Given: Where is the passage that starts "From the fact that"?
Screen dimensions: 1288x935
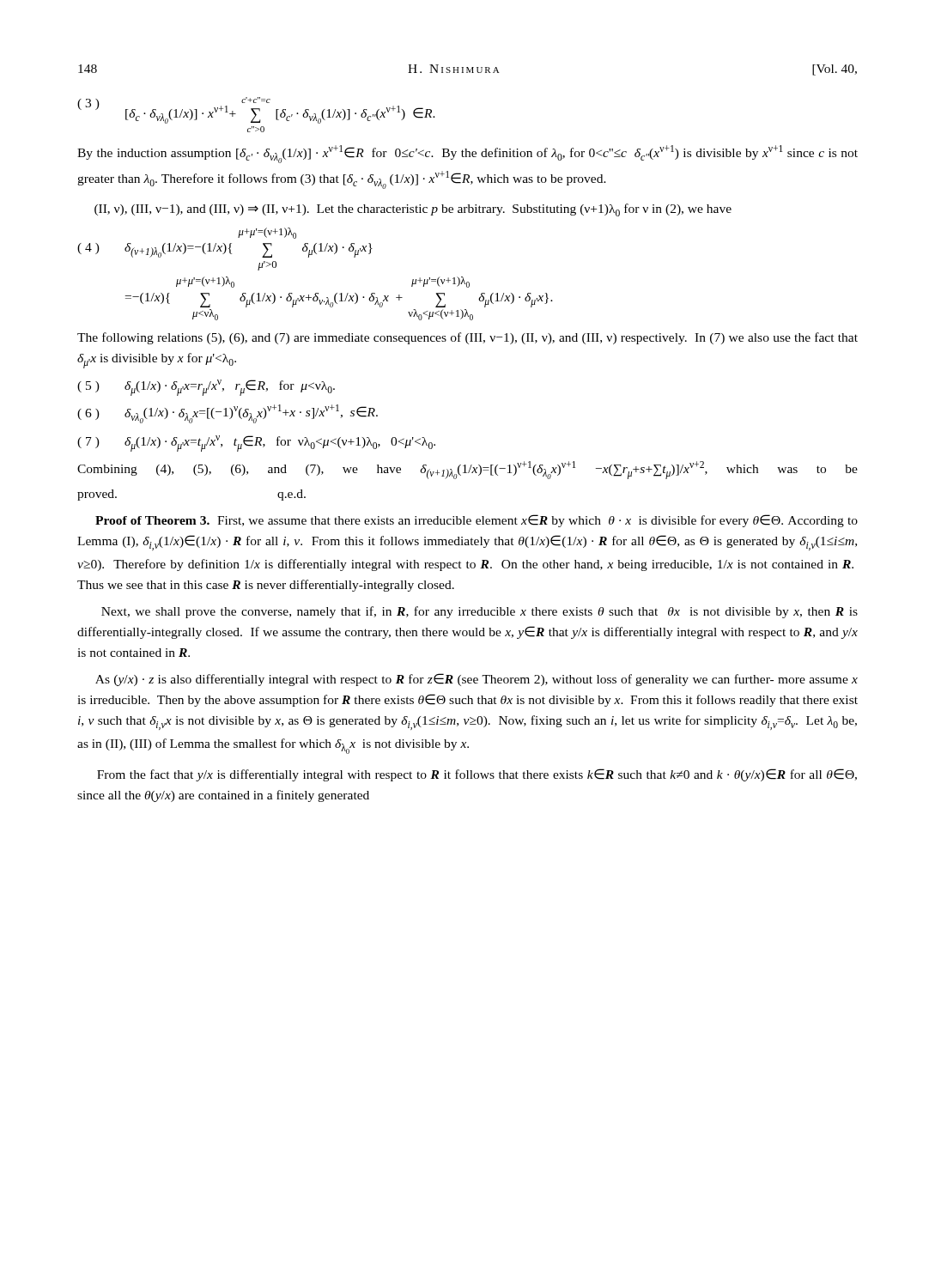Looking at the screenshot, I should [468, 785].
